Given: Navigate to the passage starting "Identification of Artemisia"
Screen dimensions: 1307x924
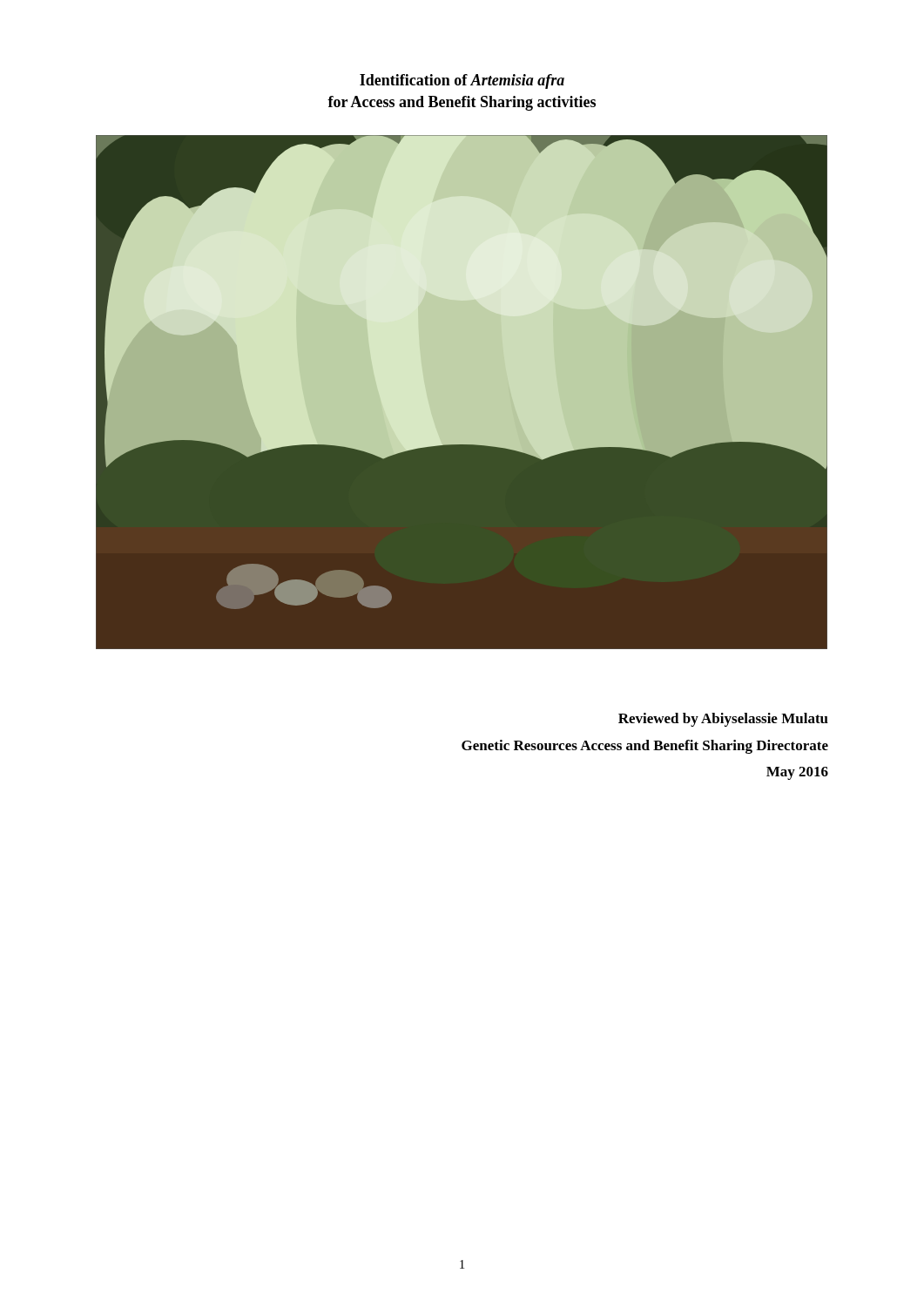Looking at the screenshot, I should [462, 92].
